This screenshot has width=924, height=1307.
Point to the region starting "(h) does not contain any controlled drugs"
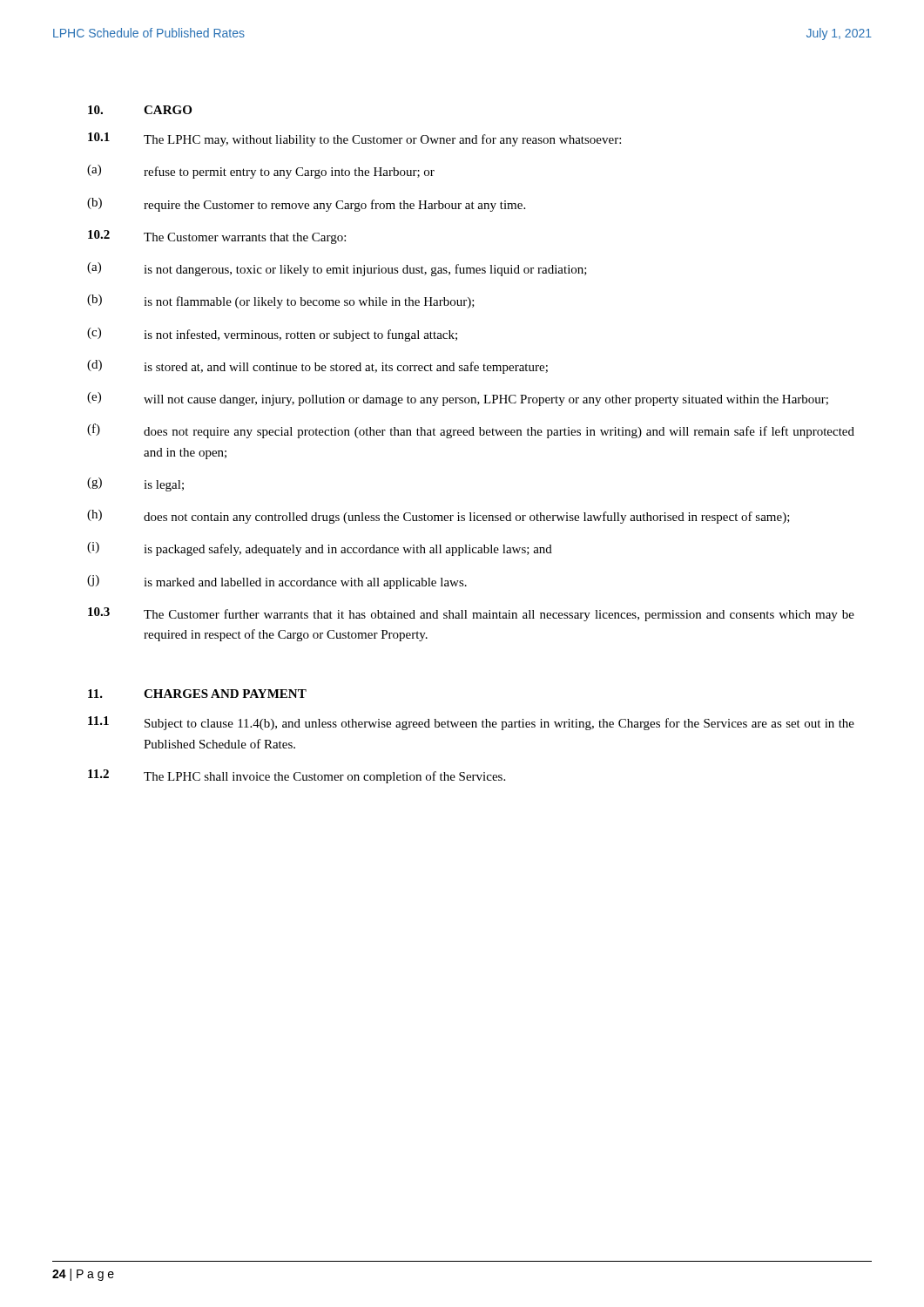471,511
